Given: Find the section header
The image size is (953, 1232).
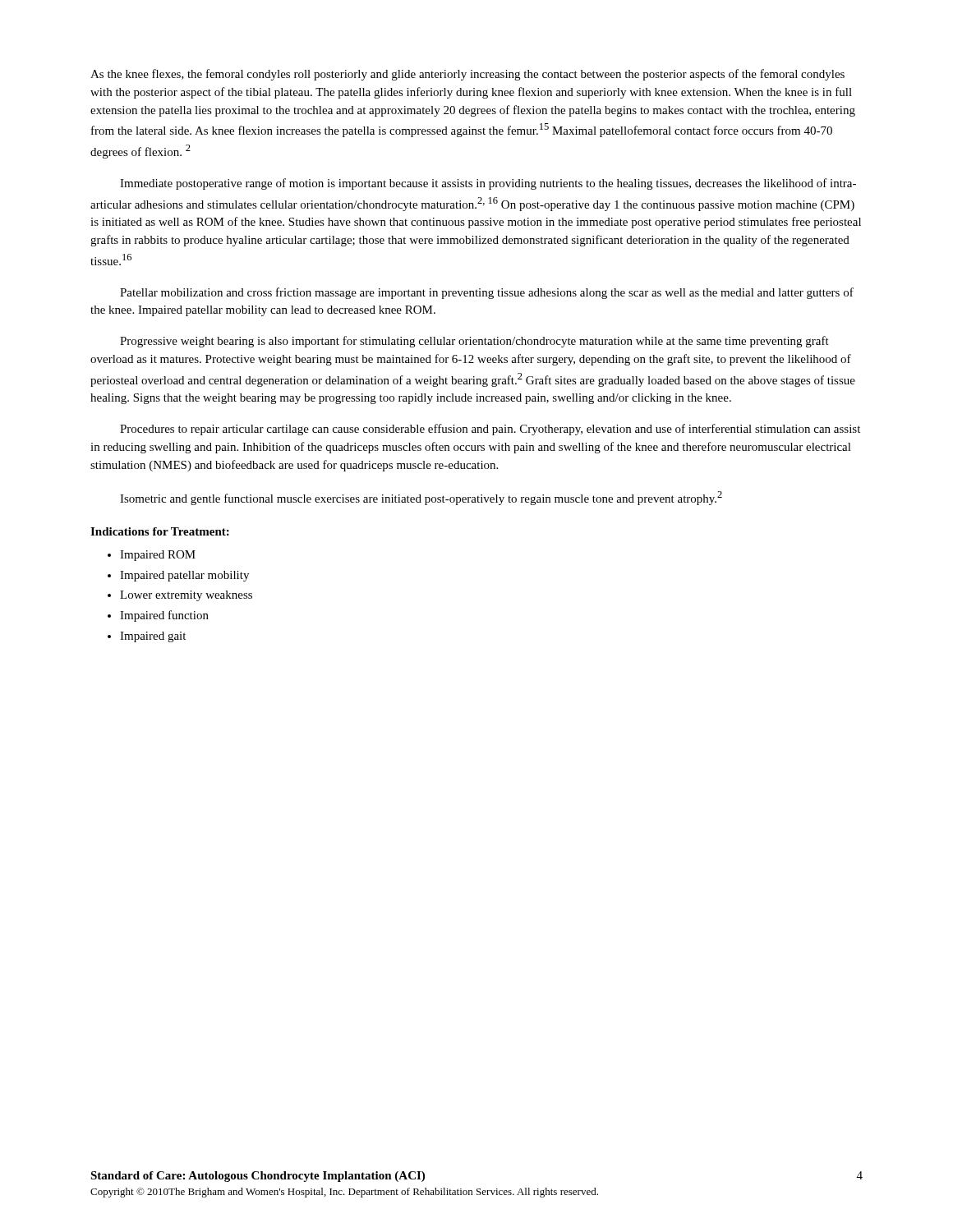Looking at the screenshot, I should [476, 532].
